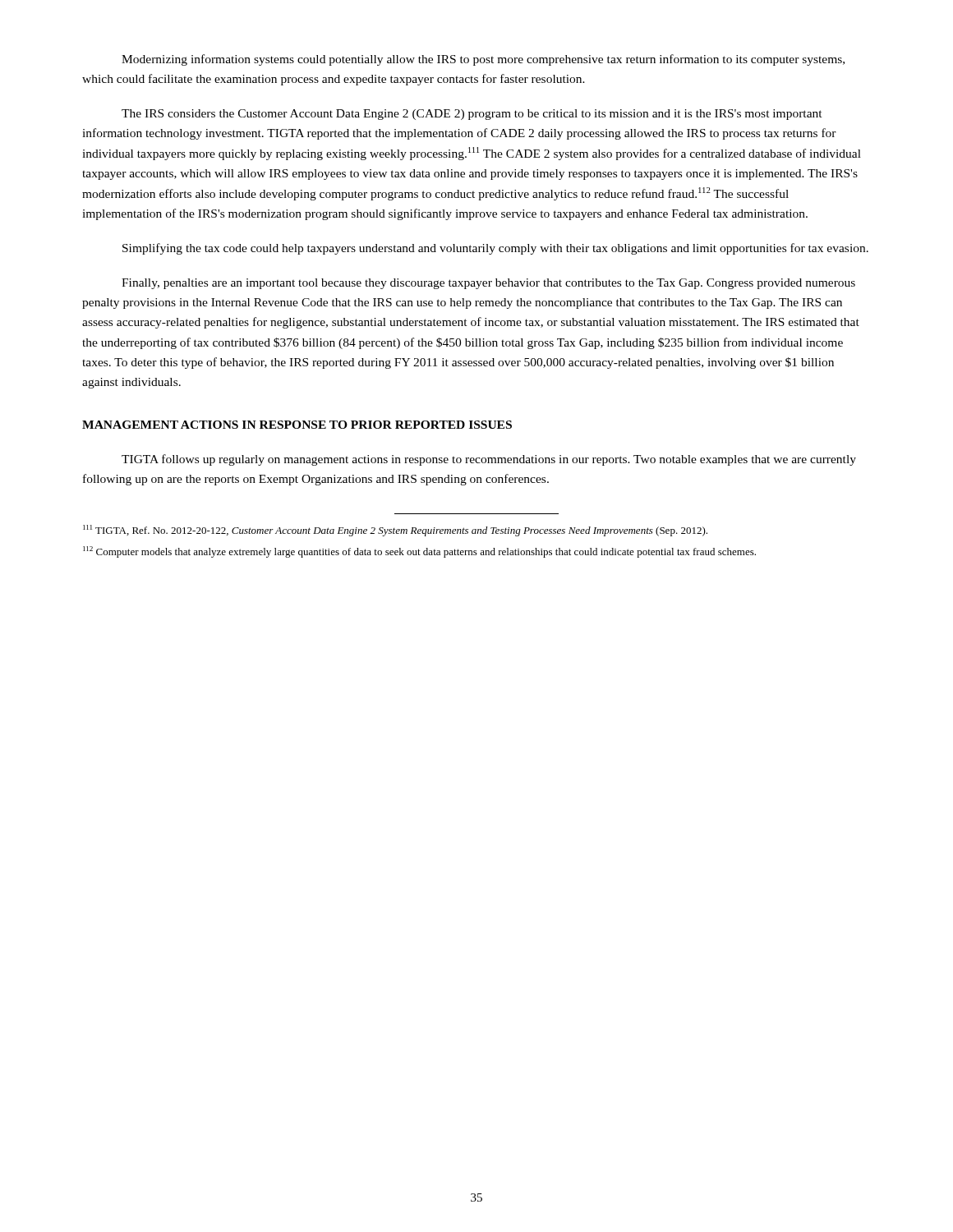Screen dimensions: 1232x953
Task: Select the text block starting "Simplifying the tax"
Action: (x=495, y=248)
